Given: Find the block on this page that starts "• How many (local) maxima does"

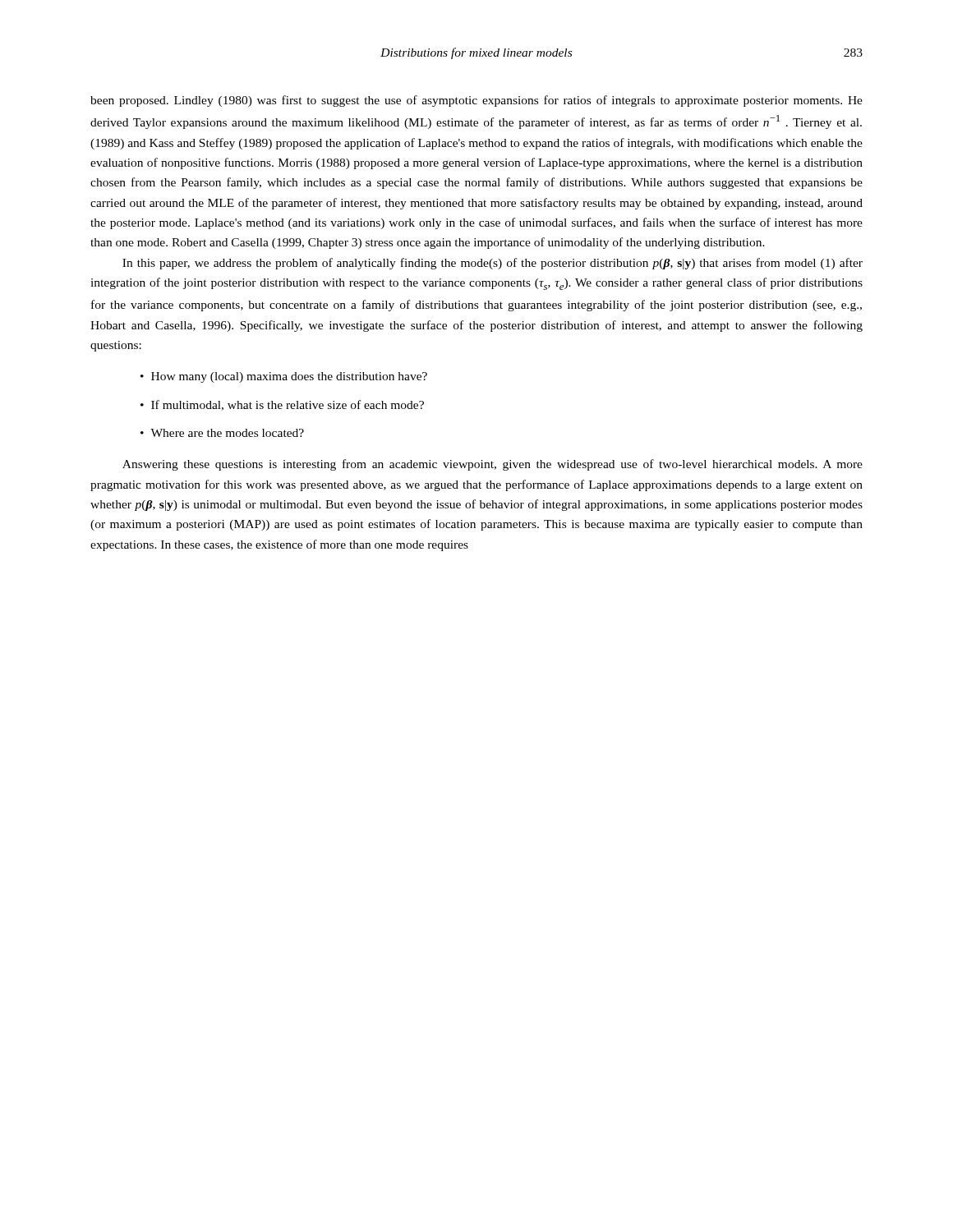Looking at the screenshot, I should [x=284, y=377].
